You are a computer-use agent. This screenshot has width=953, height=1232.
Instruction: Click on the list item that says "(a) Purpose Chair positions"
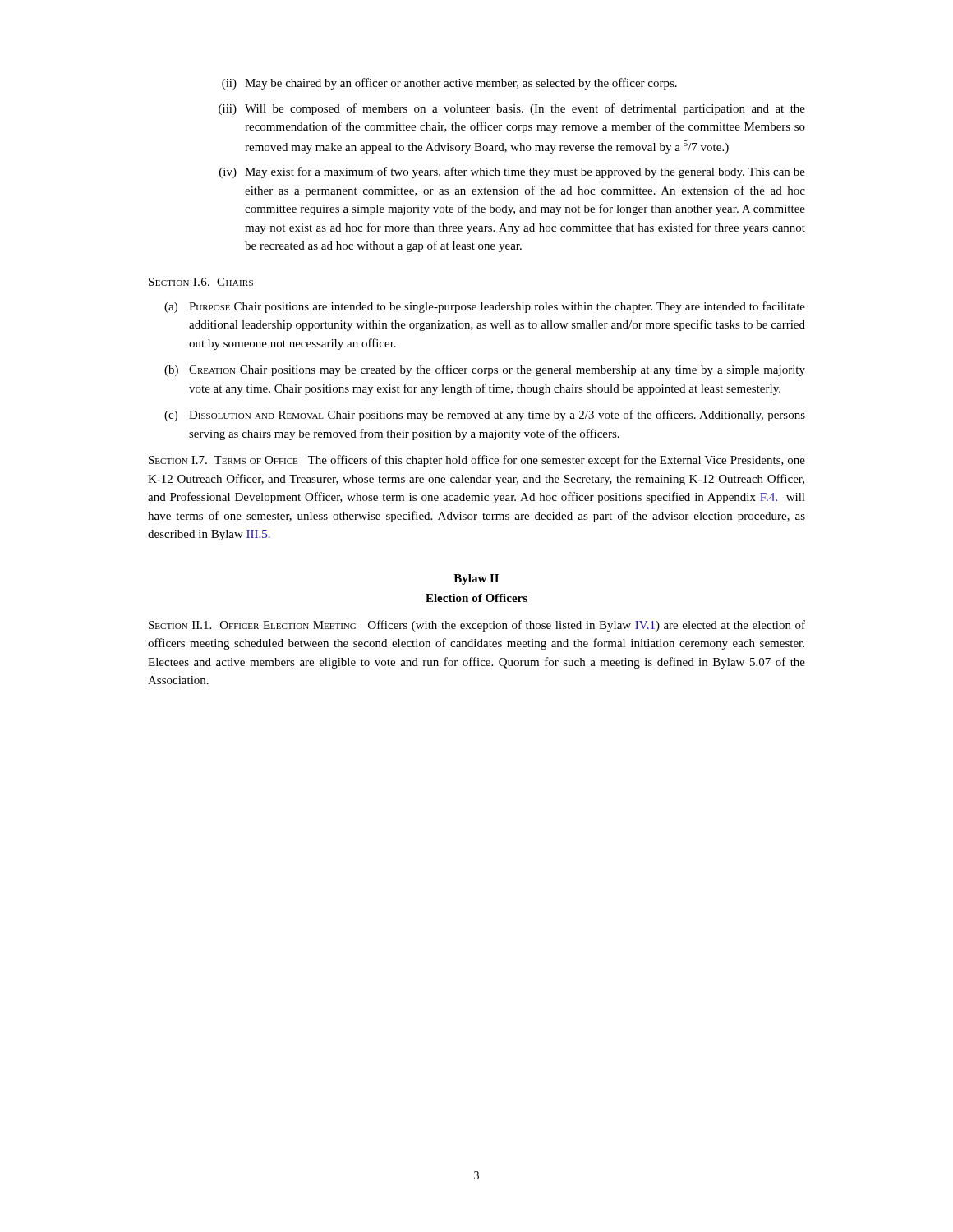point(485,325)
